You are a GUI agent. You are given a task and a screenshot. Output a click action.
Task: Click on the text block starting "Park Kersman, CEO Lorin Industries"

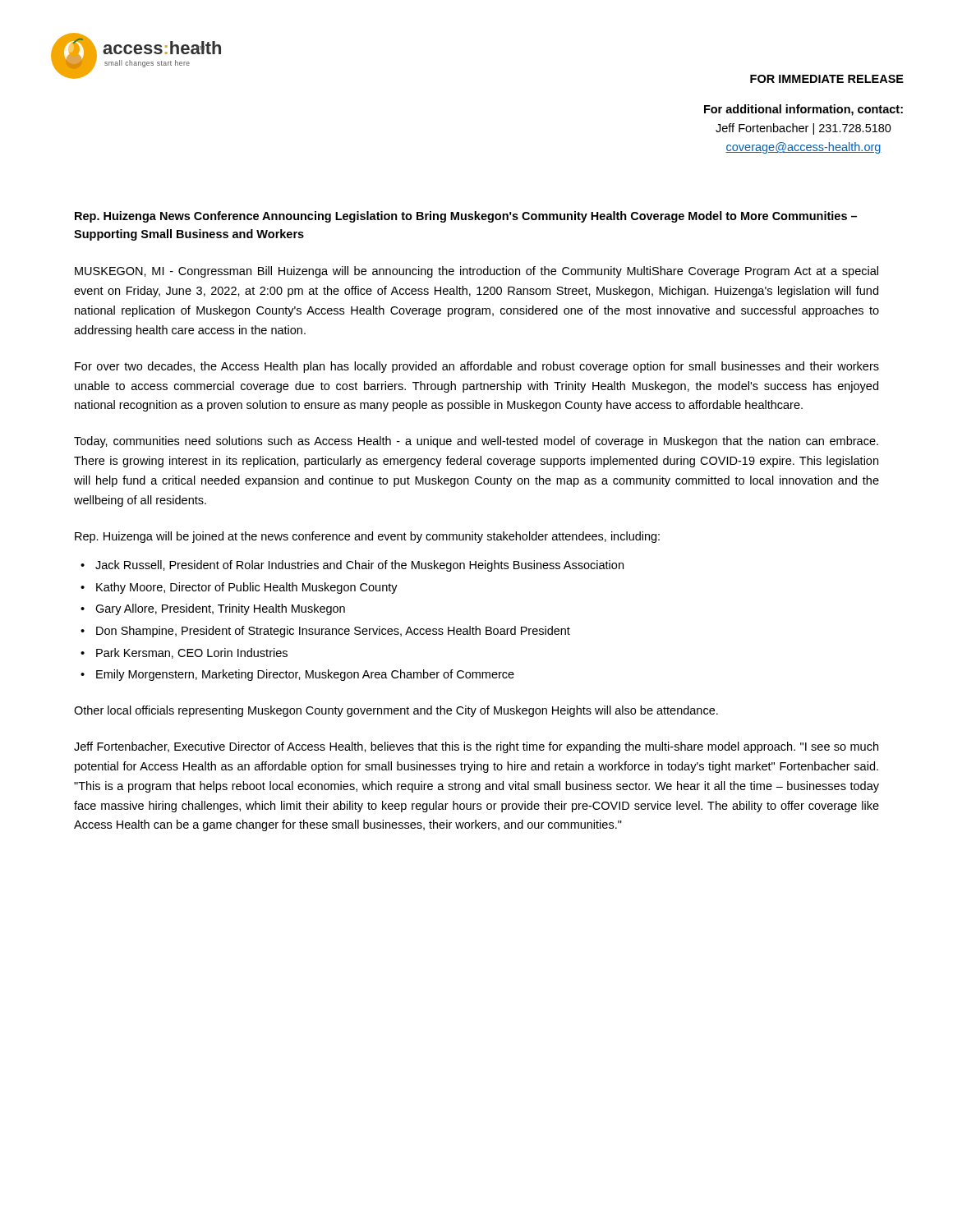[x=192, y=653]
